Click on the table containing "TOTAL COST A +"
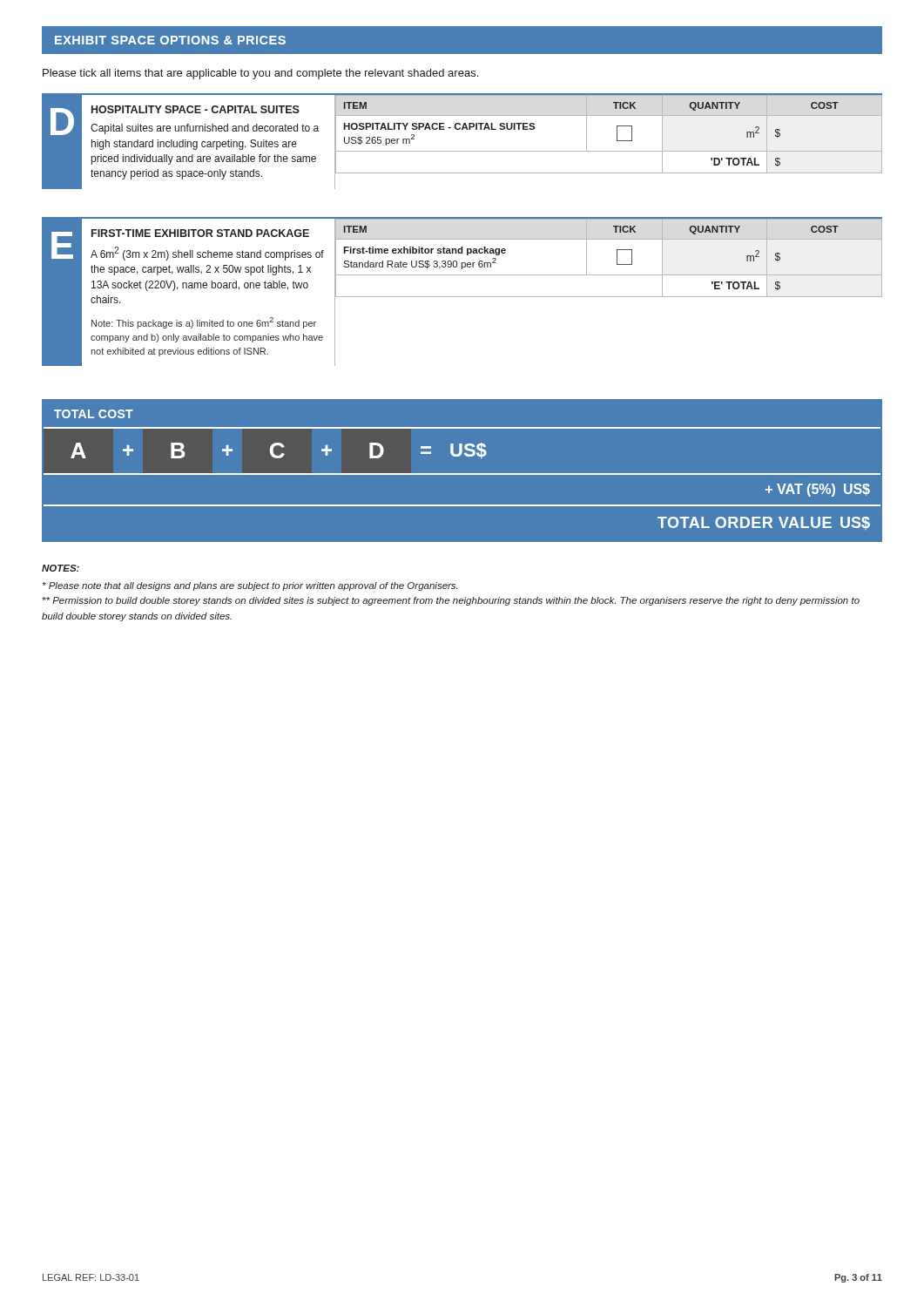This screenshot has height=1307, width=924. pos(462,470)
